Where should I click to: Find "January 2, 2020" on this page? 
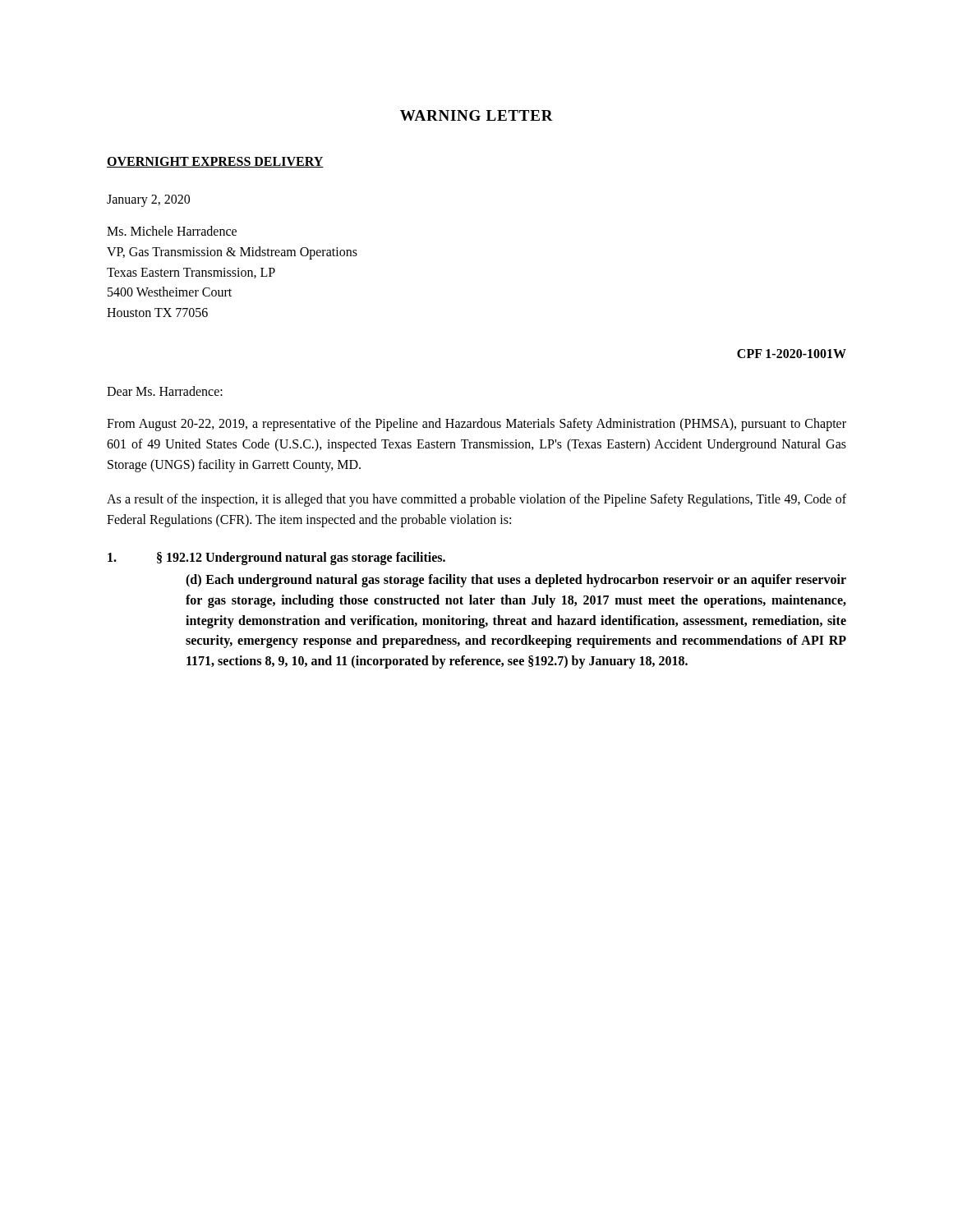149,199
